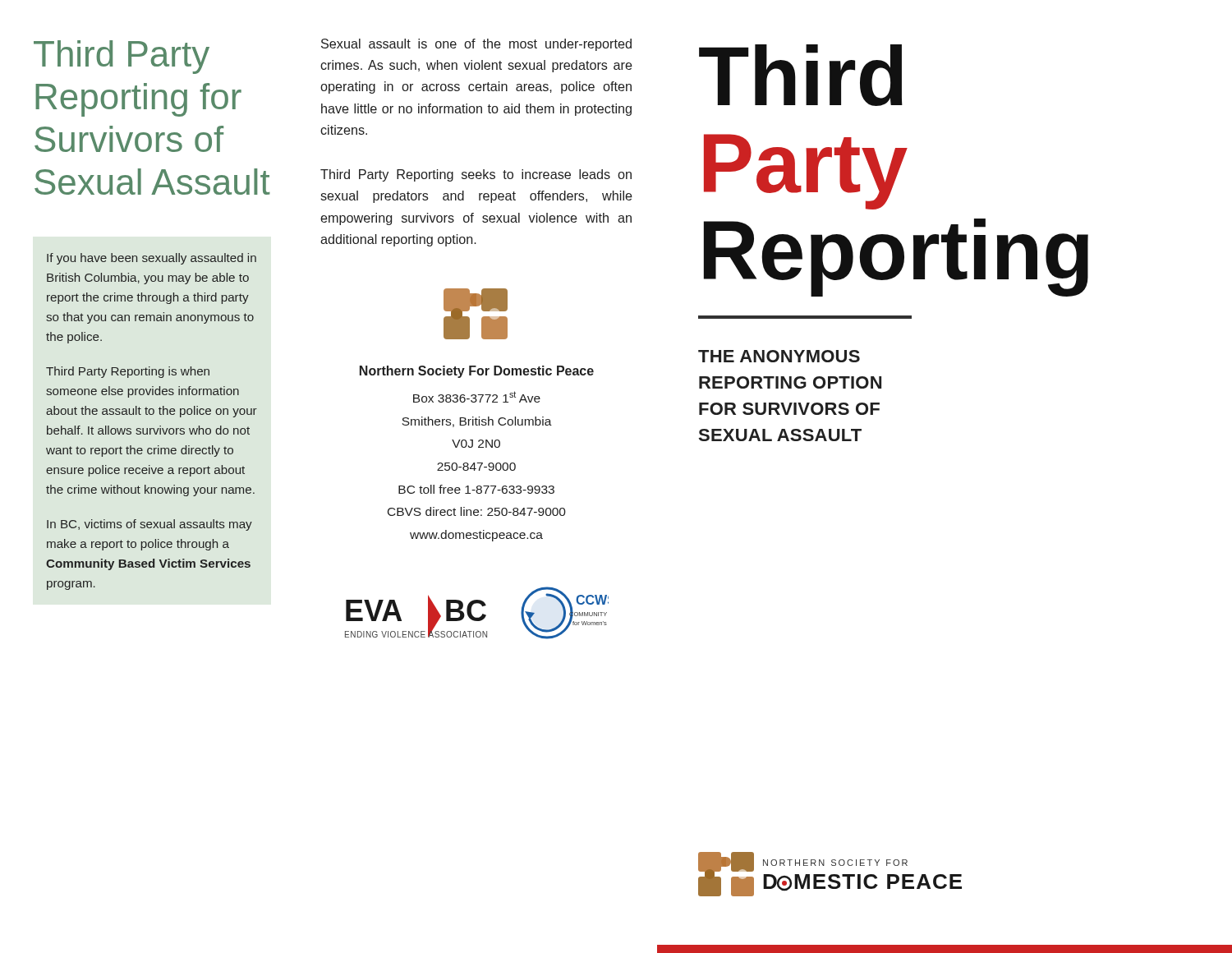This screenshot has height=953, width=1232.
Task: Click on the text block starting "If you have been sexually assaulted in"
Action: point(152,420)
